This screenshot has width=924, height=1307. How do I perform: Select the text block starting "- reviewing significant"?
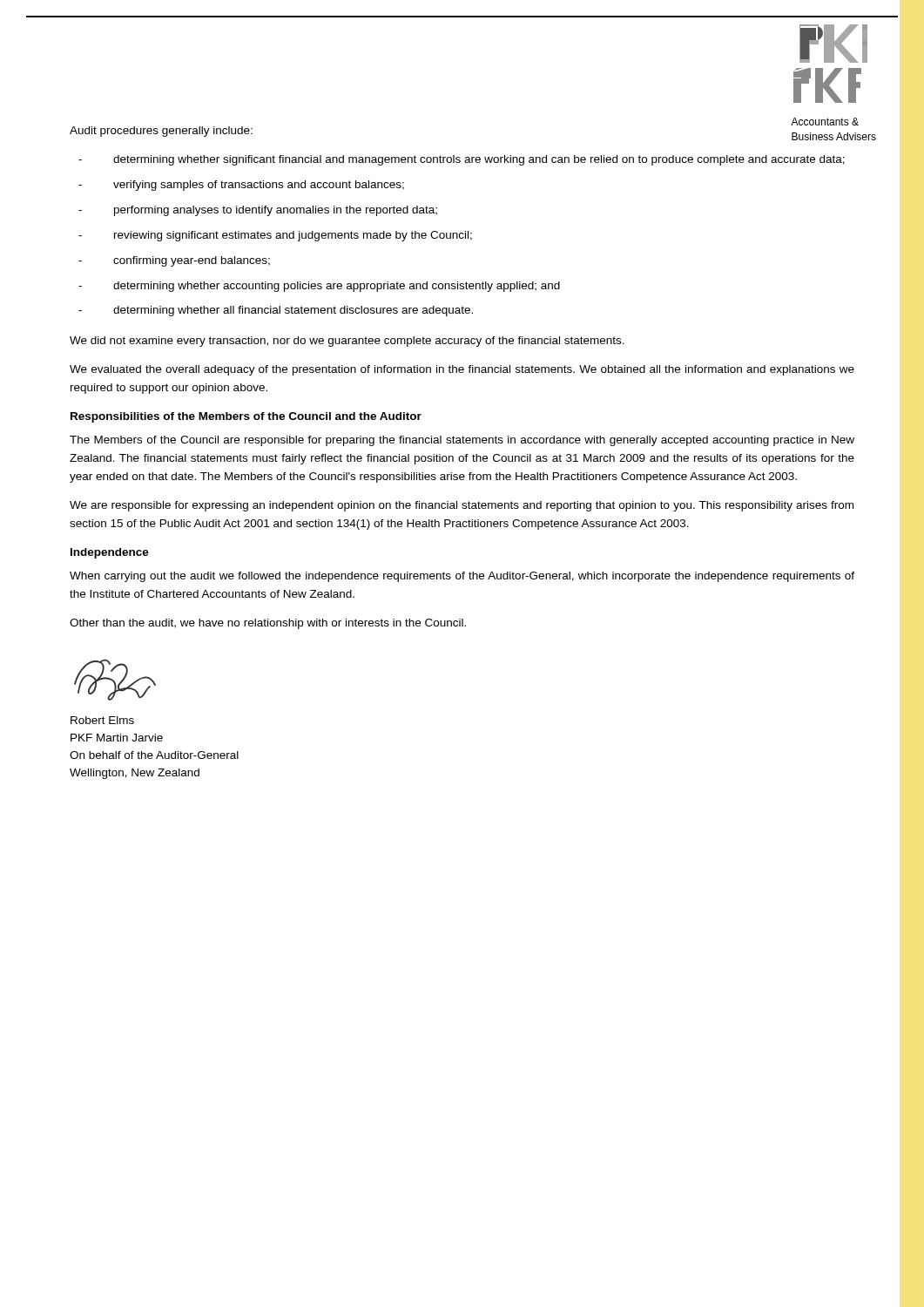pos(462,235)
